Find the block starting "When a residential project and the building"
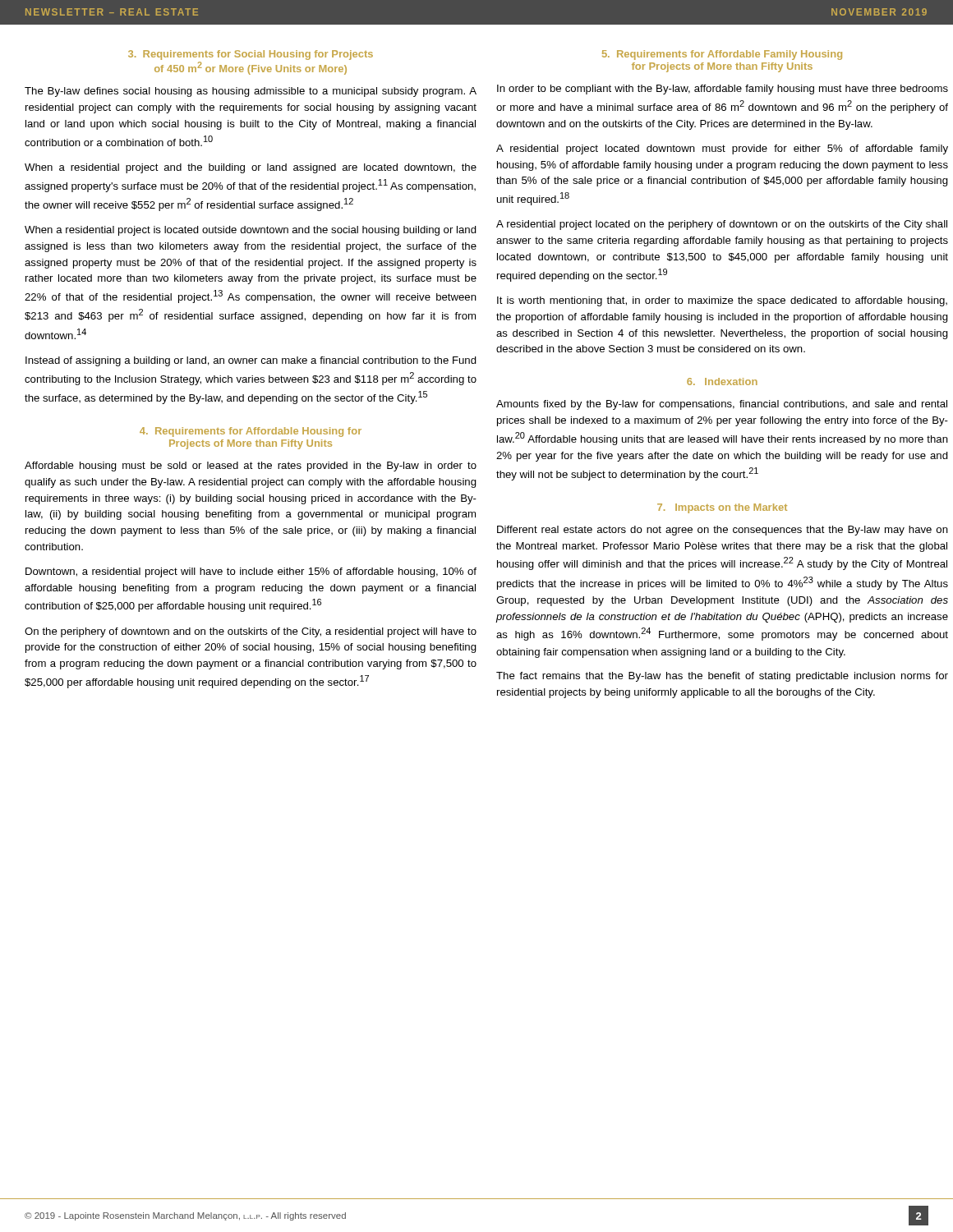The width and height of the screenshot is (953, 1232). [x=251, y=186]
